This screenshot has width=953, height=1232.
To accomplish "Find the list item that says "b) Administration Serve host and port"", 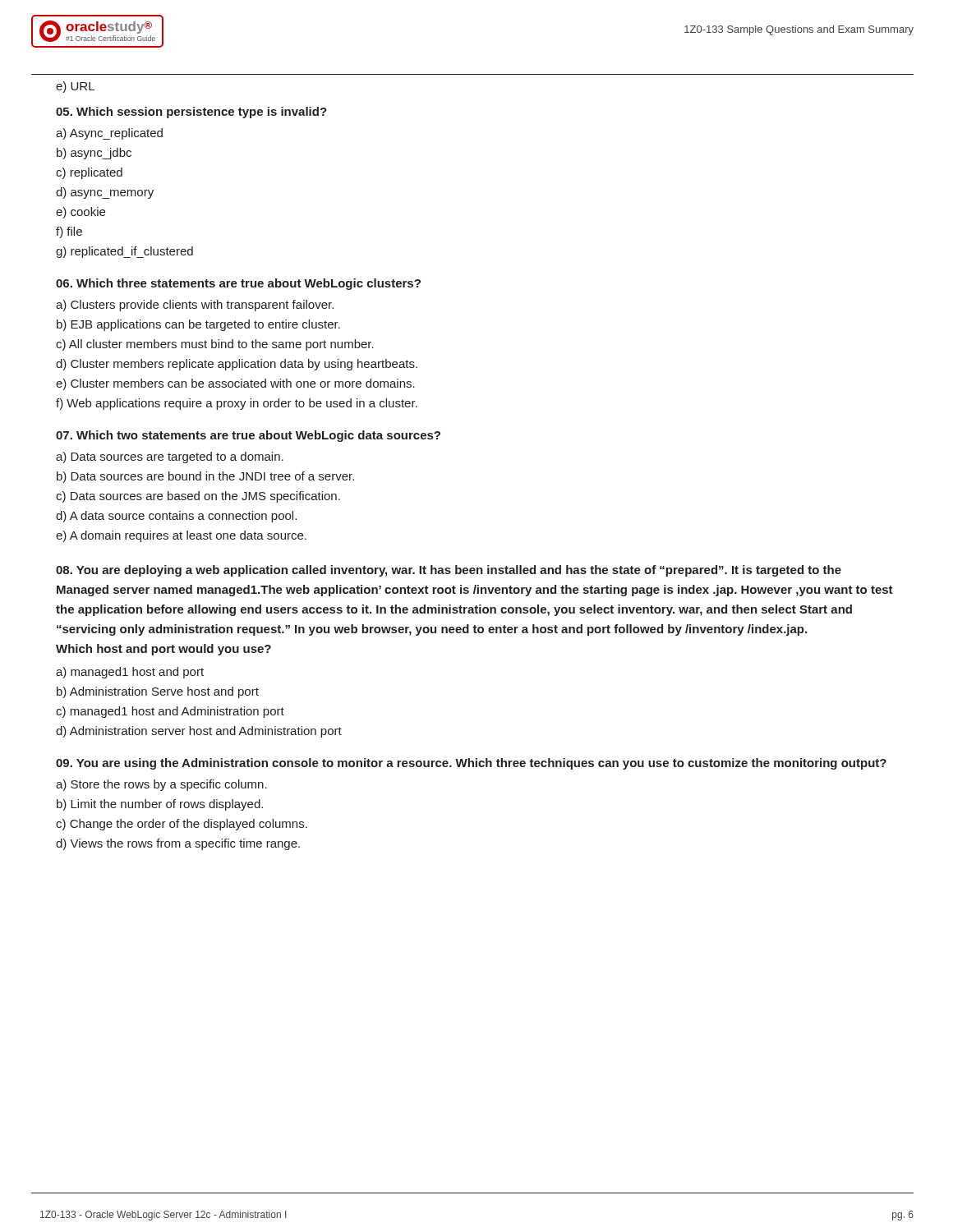I will pos(157,691).
